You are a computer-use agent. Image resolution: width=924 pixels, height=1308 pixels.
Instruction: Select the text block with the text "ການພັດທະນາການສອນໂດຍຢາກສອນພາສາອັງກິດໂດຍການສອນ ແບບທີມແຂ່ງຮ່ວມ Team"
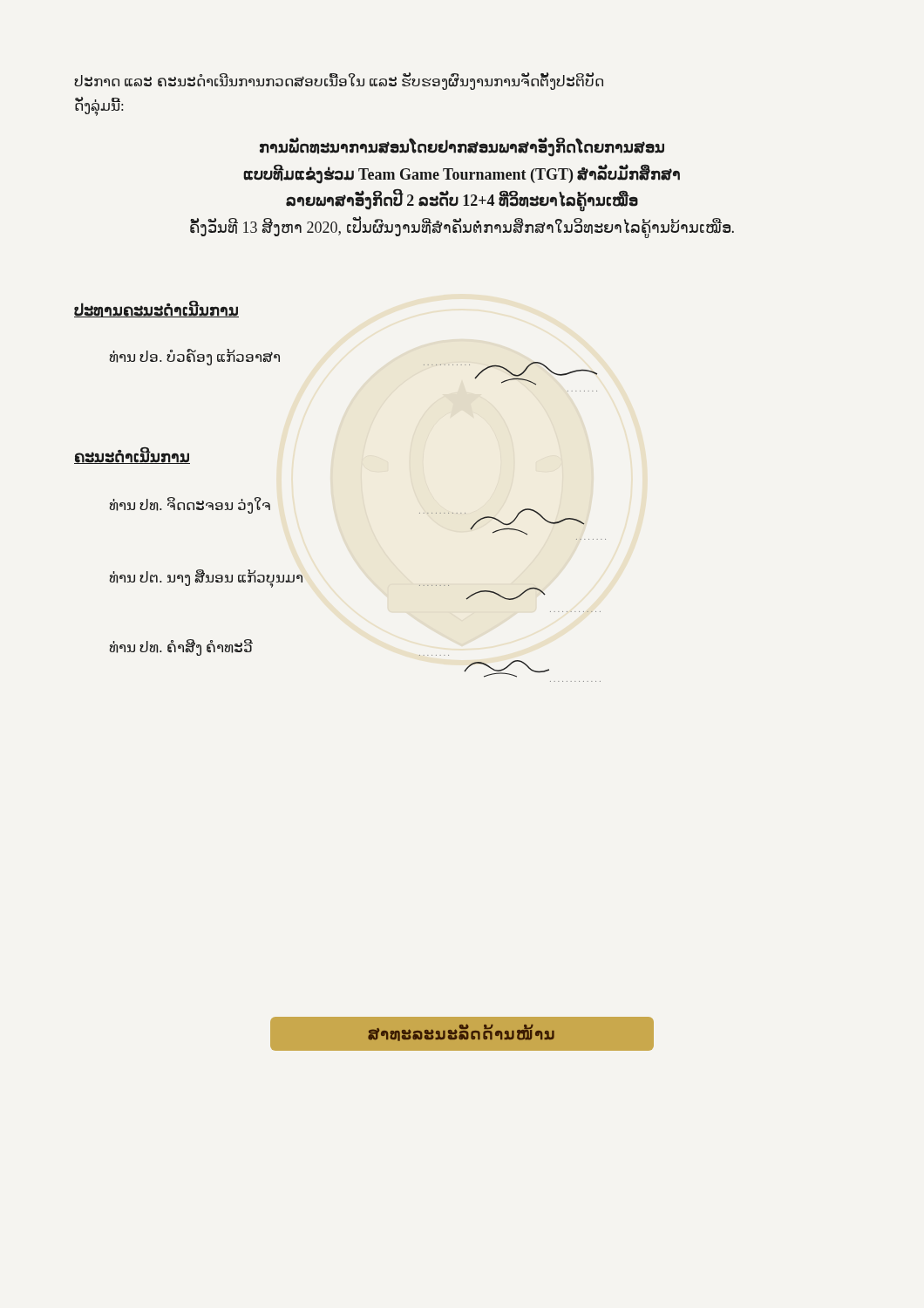click(x=462, y=188)
